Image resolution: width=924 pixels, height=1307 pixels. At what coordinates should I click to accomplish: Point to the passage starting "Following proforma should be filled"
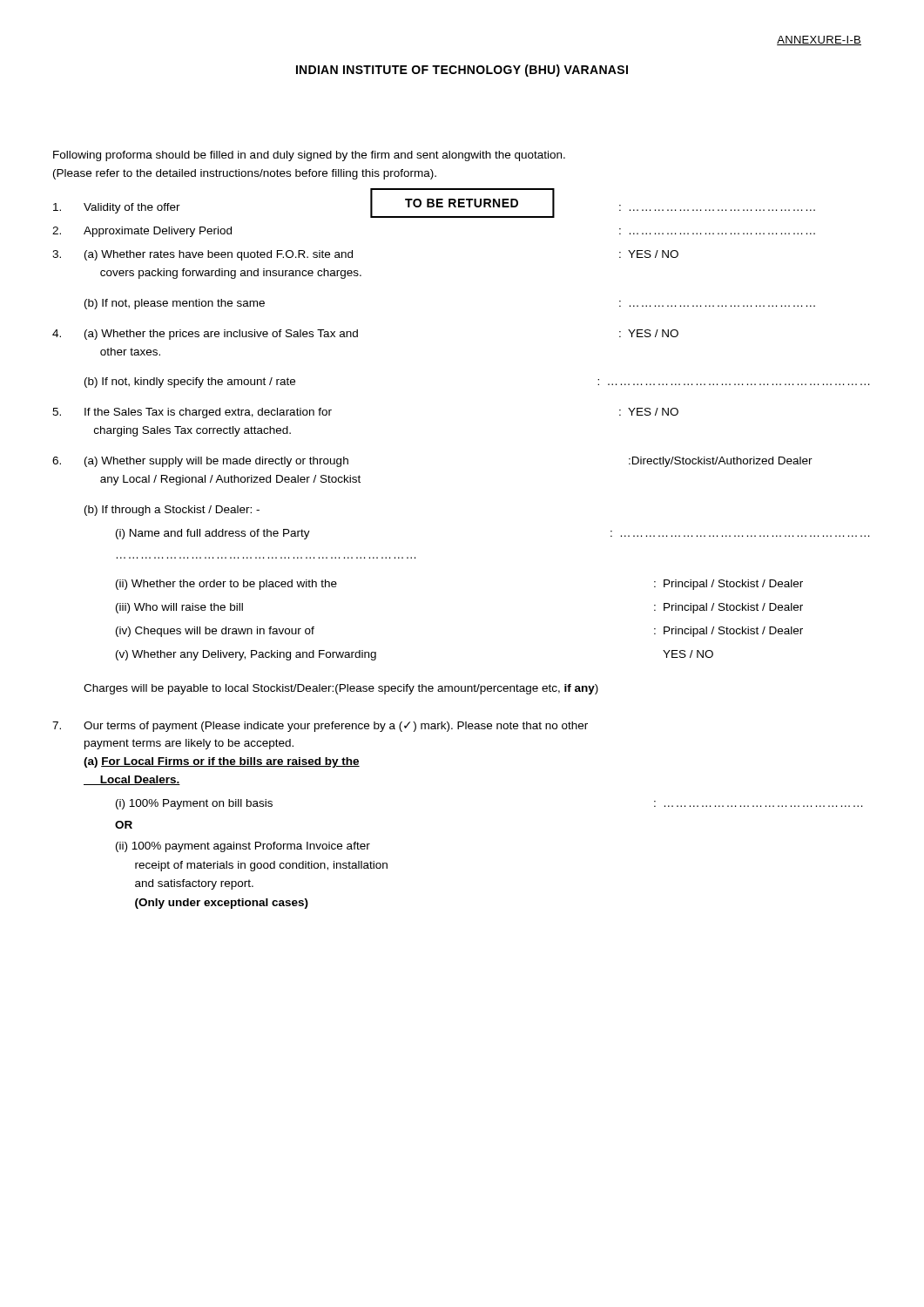coord(309,164)
